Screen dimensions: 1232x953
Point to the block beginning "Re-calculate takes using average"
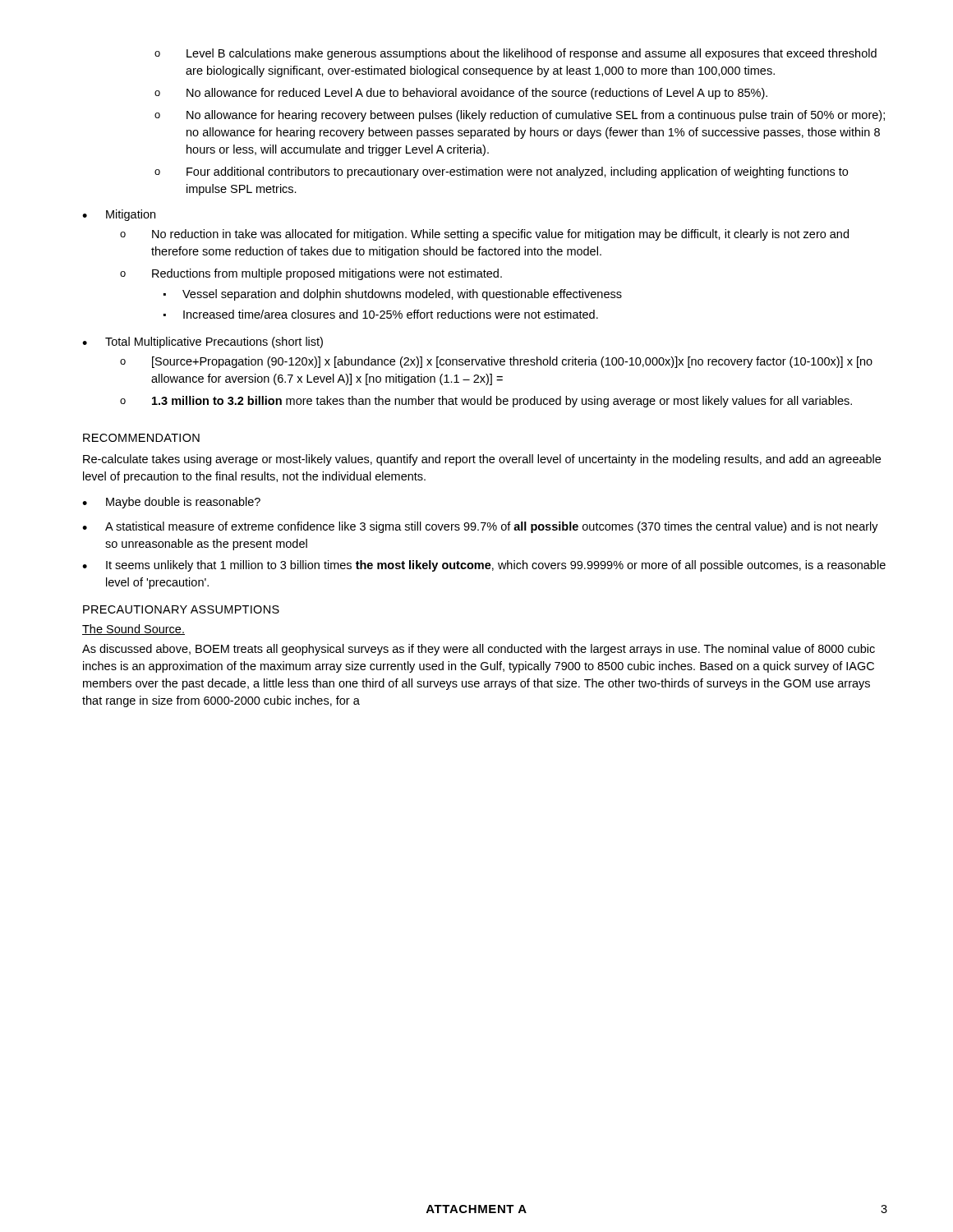(482, 468)
